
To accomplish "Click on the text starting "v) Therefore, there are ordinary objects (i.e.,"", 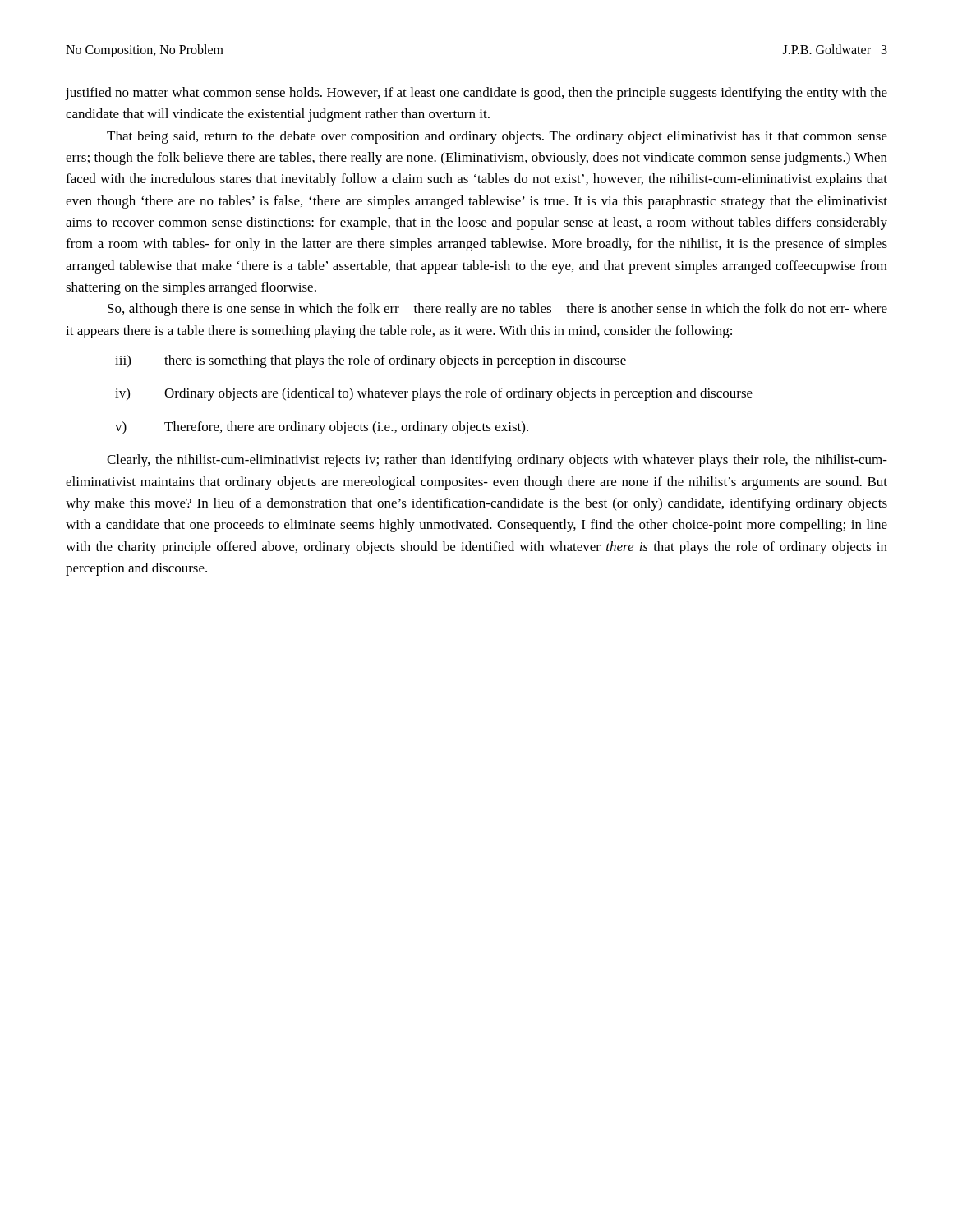I will coord(501,427).
